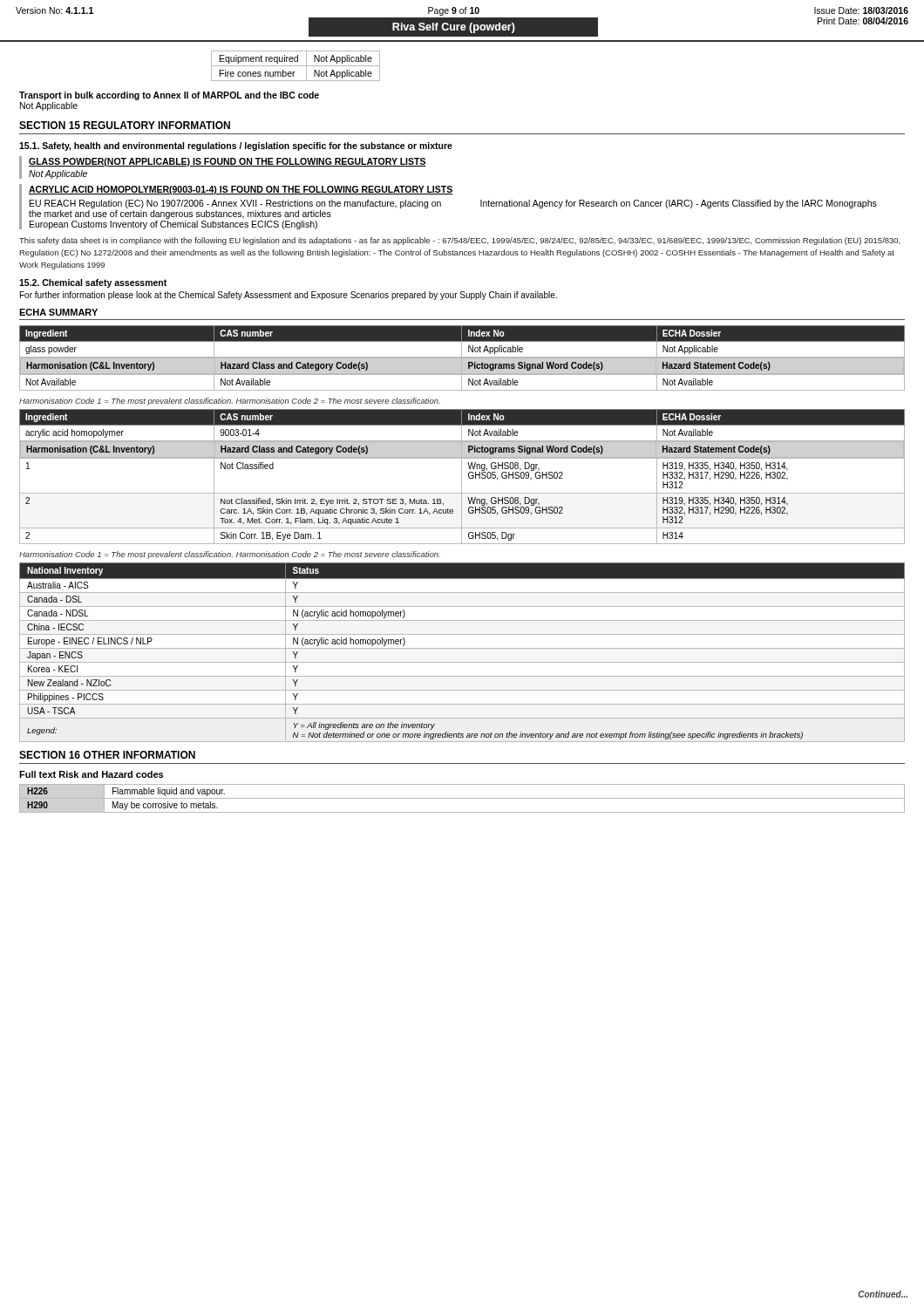Click on the text block starting "Transport in bulk according to Annex II of"
This screenshot has height=1308, width=924.
(x=169, y=100)
